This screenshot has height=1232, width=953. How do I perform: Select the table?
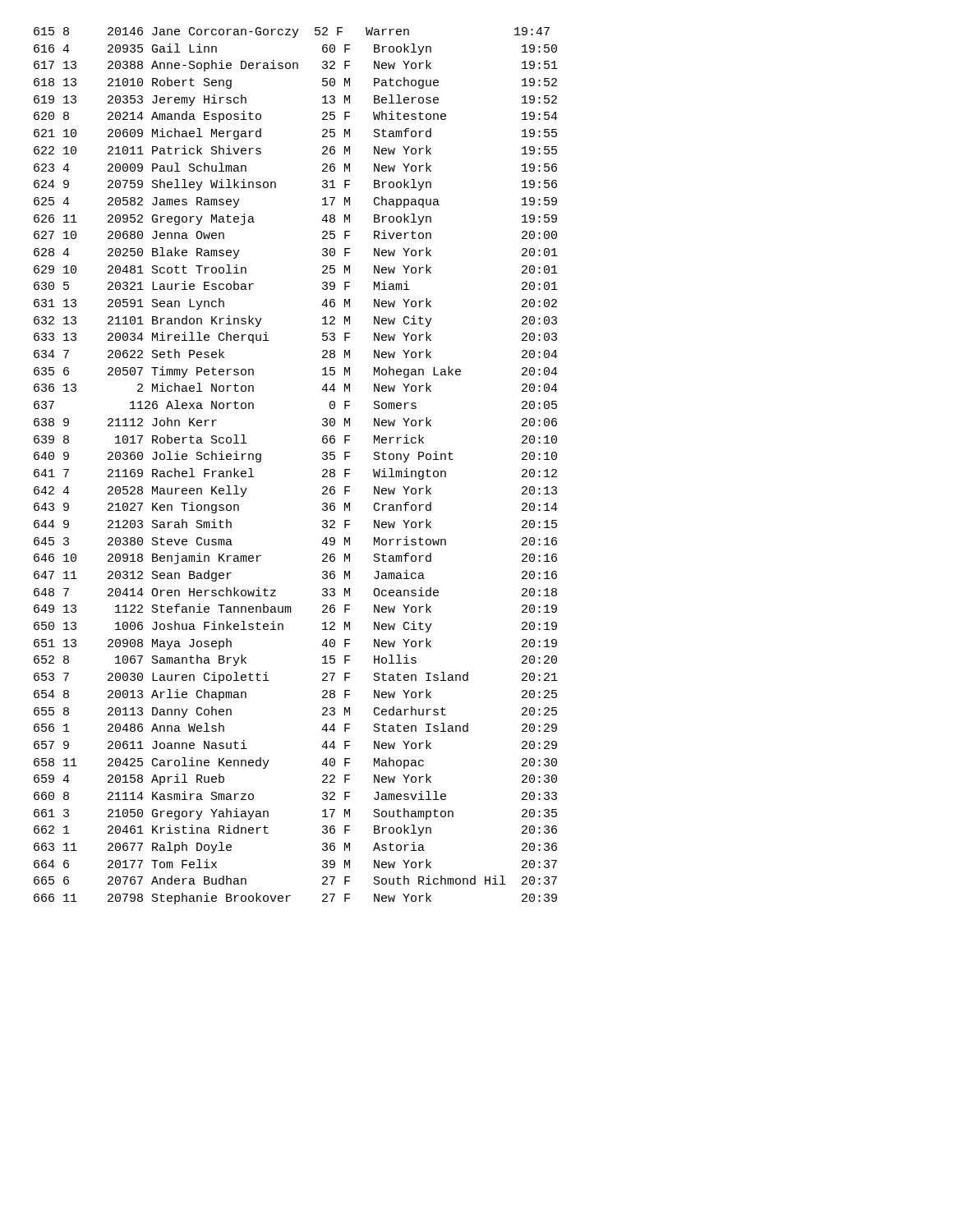click(x=476, y=466)
